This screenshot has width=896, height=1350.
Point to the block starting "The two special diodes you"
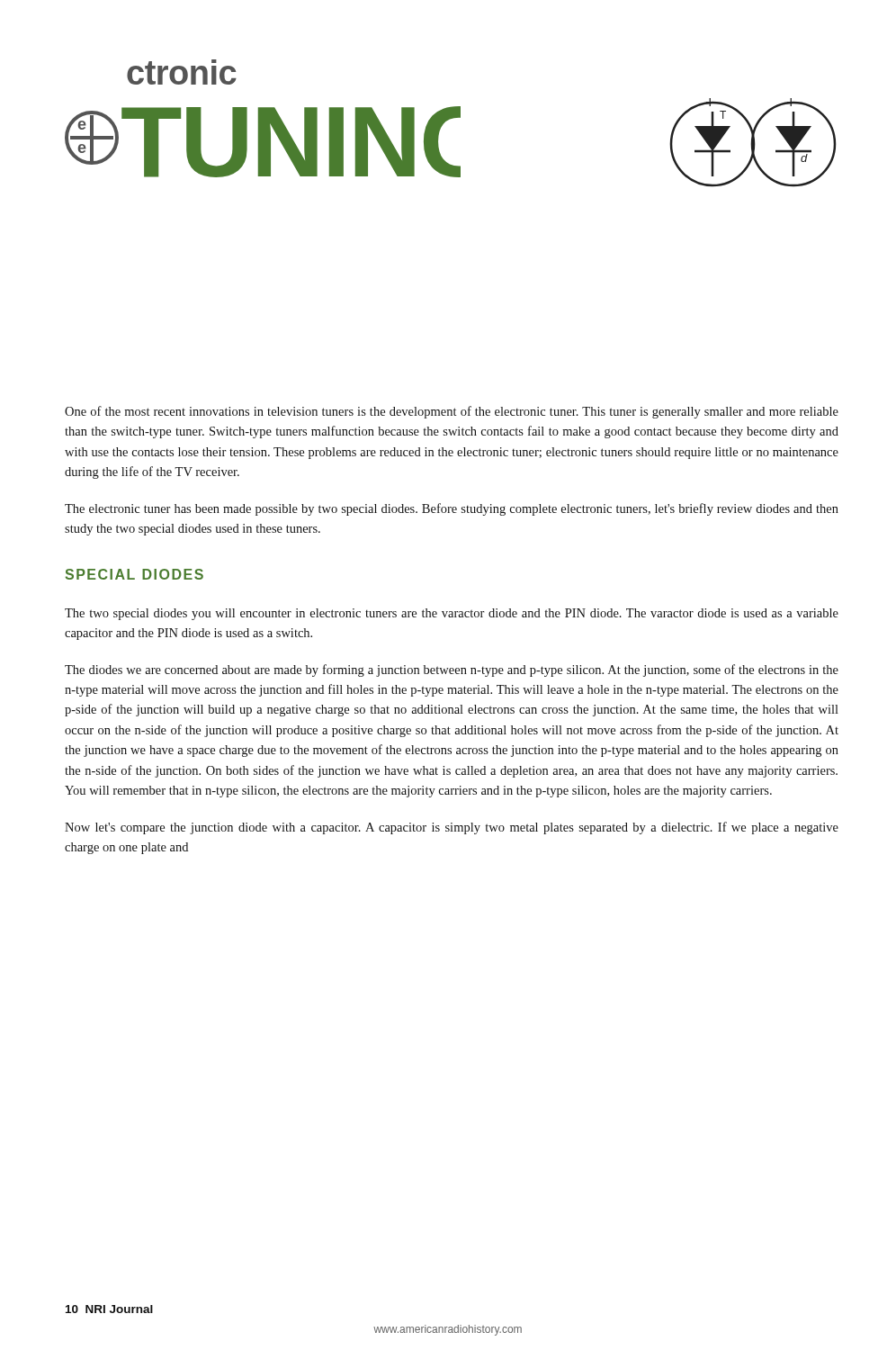[x=452, y=623]
